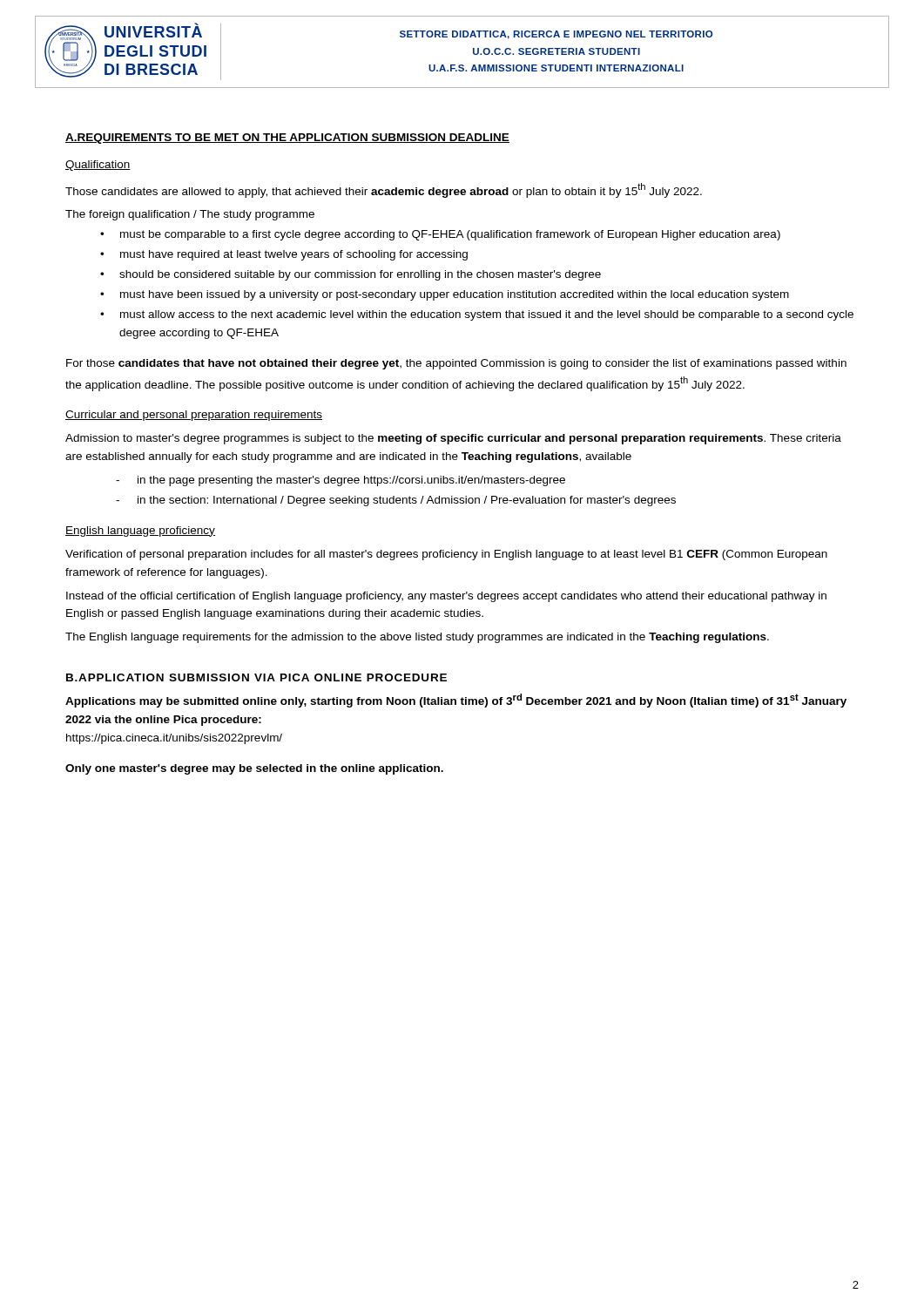Click on the passage starting "Verification of personal"
Image resolution: width=924 pixels, height=1307 pixels.
[446, 563]
